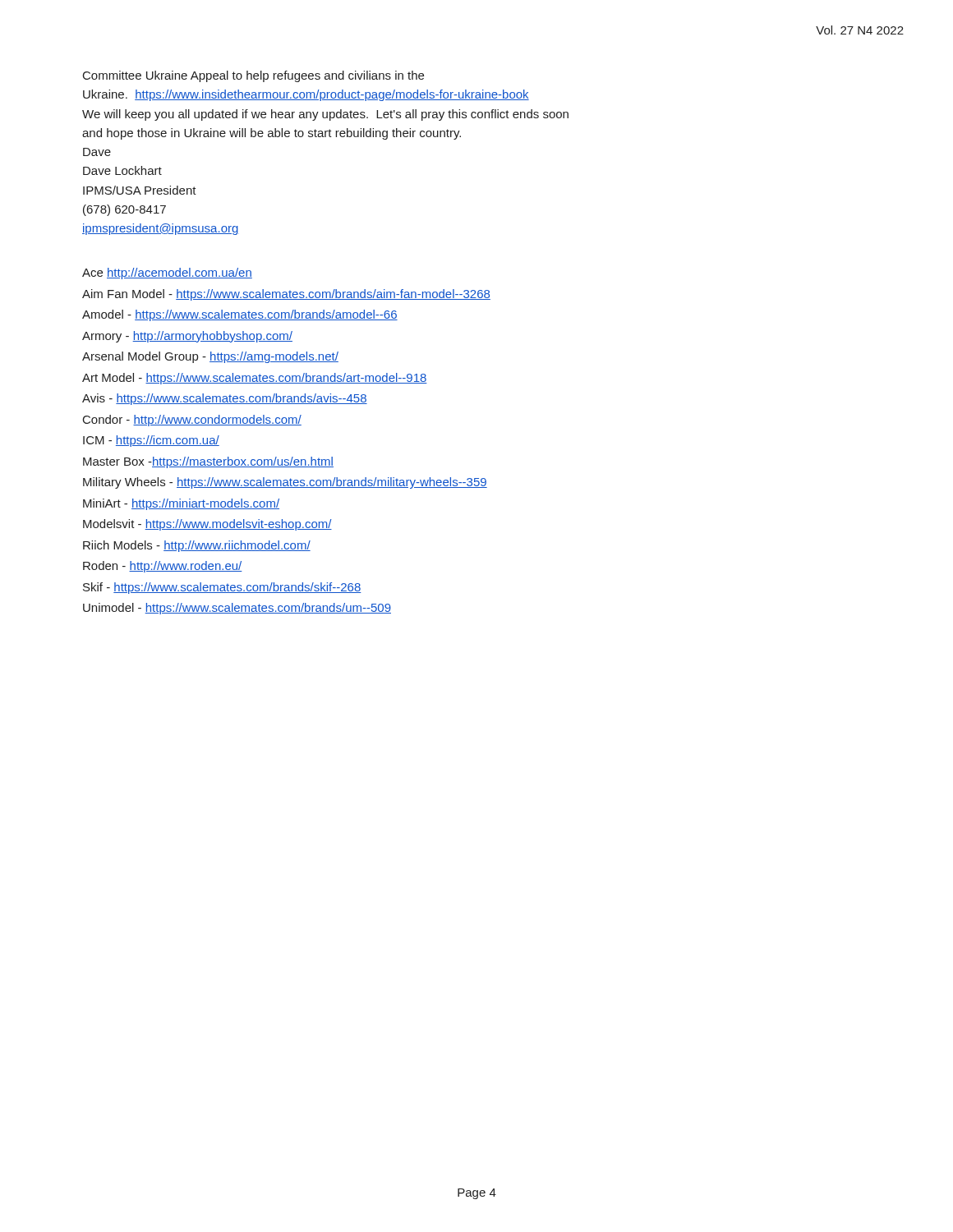Screen dimensions: 1232x953
Task: Point to the region starting "Armory - http://armoryhobbyshop.com/"
Action: pos(187,335)
